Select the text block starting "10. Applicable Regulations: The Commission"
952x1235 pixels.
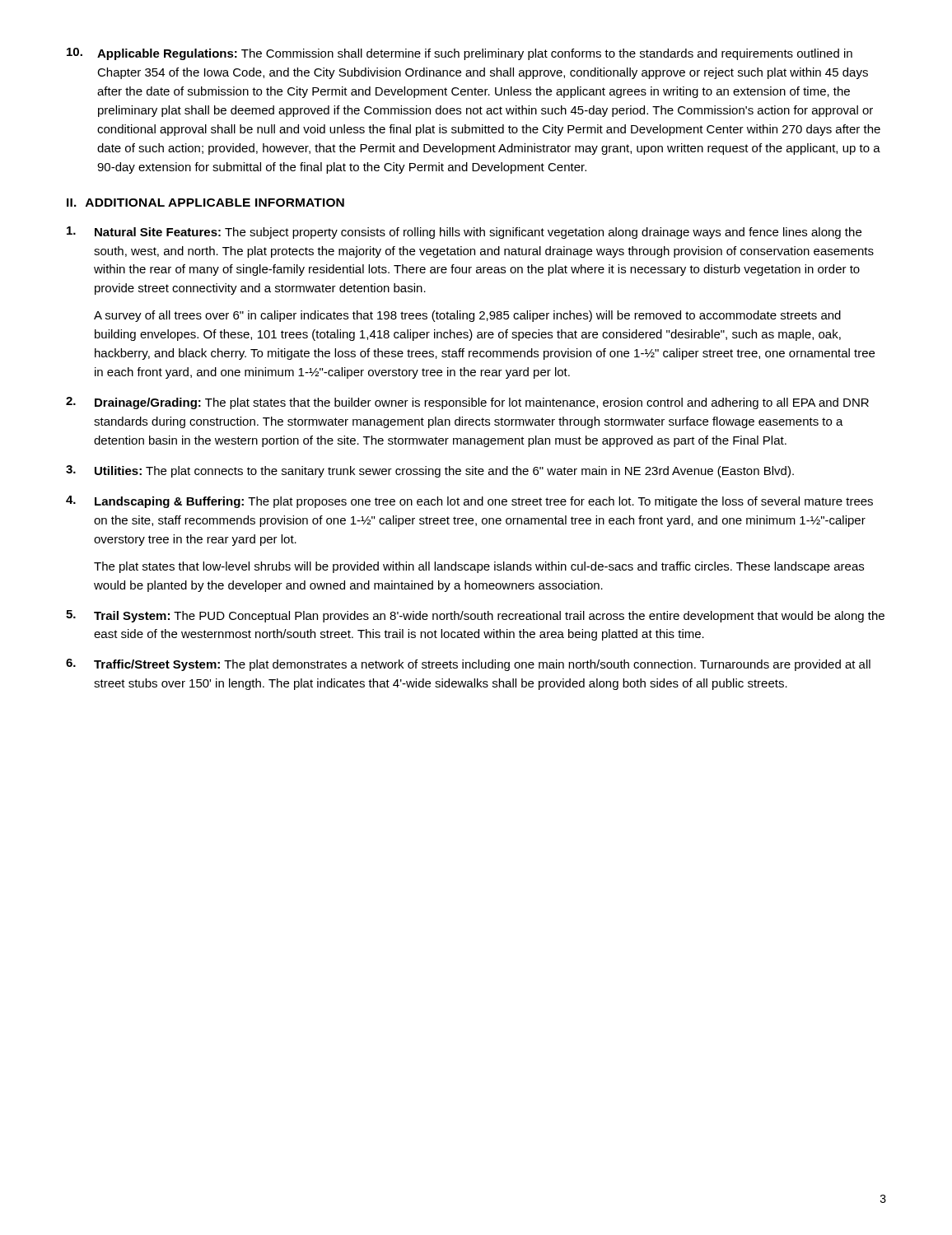point(476,111)
